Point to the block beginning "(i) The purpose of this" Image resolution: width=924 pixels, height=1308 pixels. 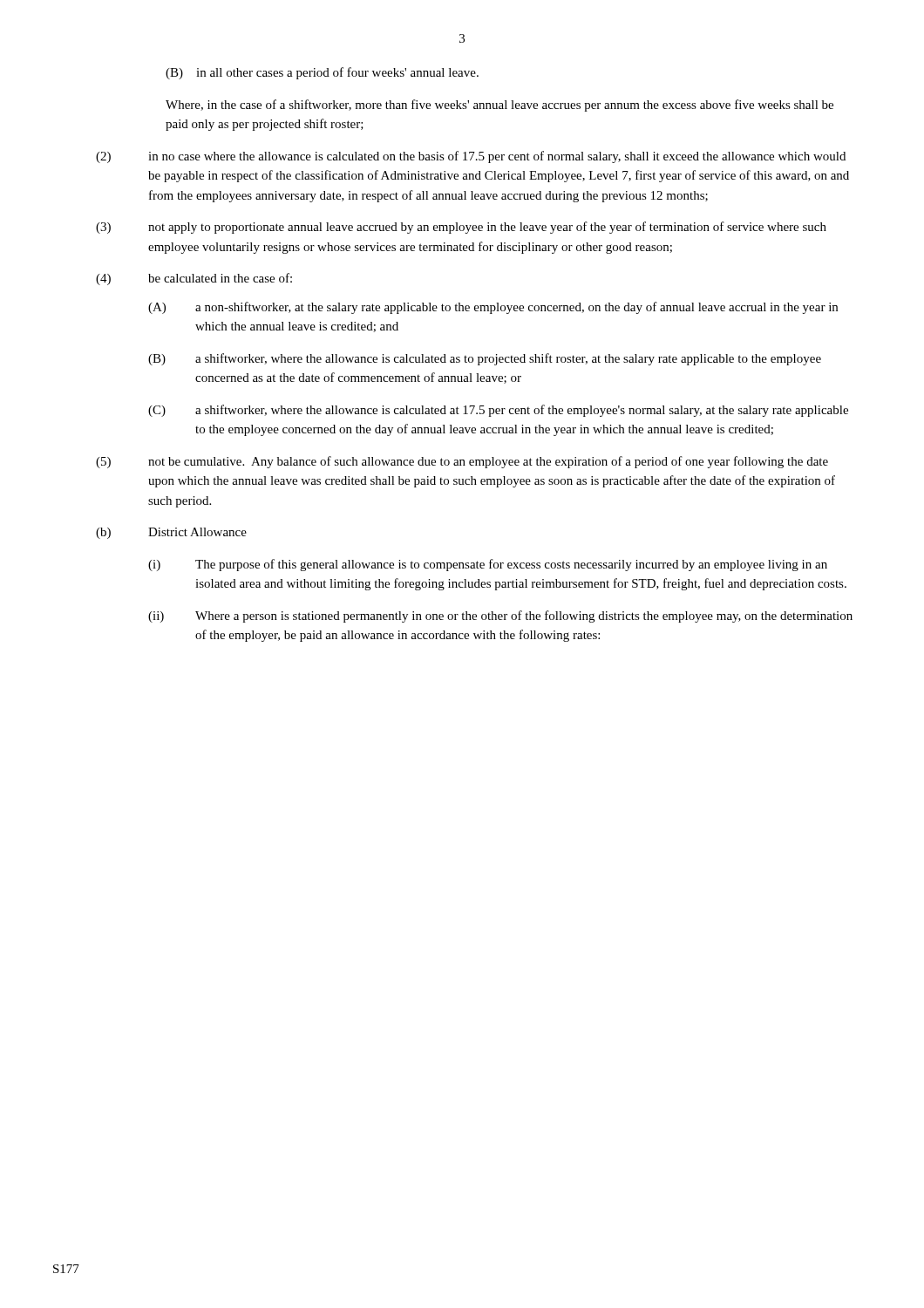pos(501,574)
